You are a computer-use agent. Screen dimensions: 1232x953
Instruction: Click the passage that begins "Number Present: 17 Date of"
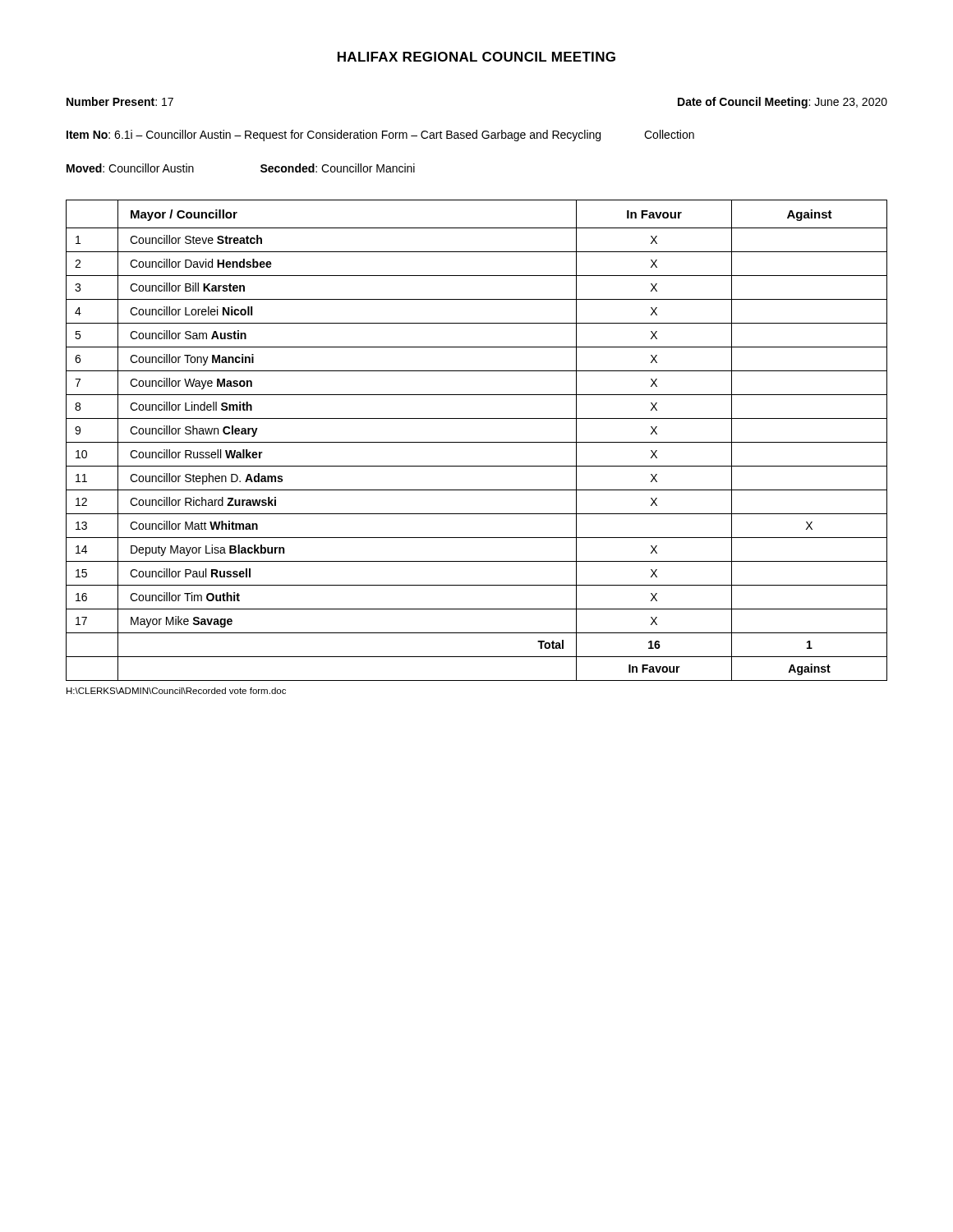(x=116, y=102)
